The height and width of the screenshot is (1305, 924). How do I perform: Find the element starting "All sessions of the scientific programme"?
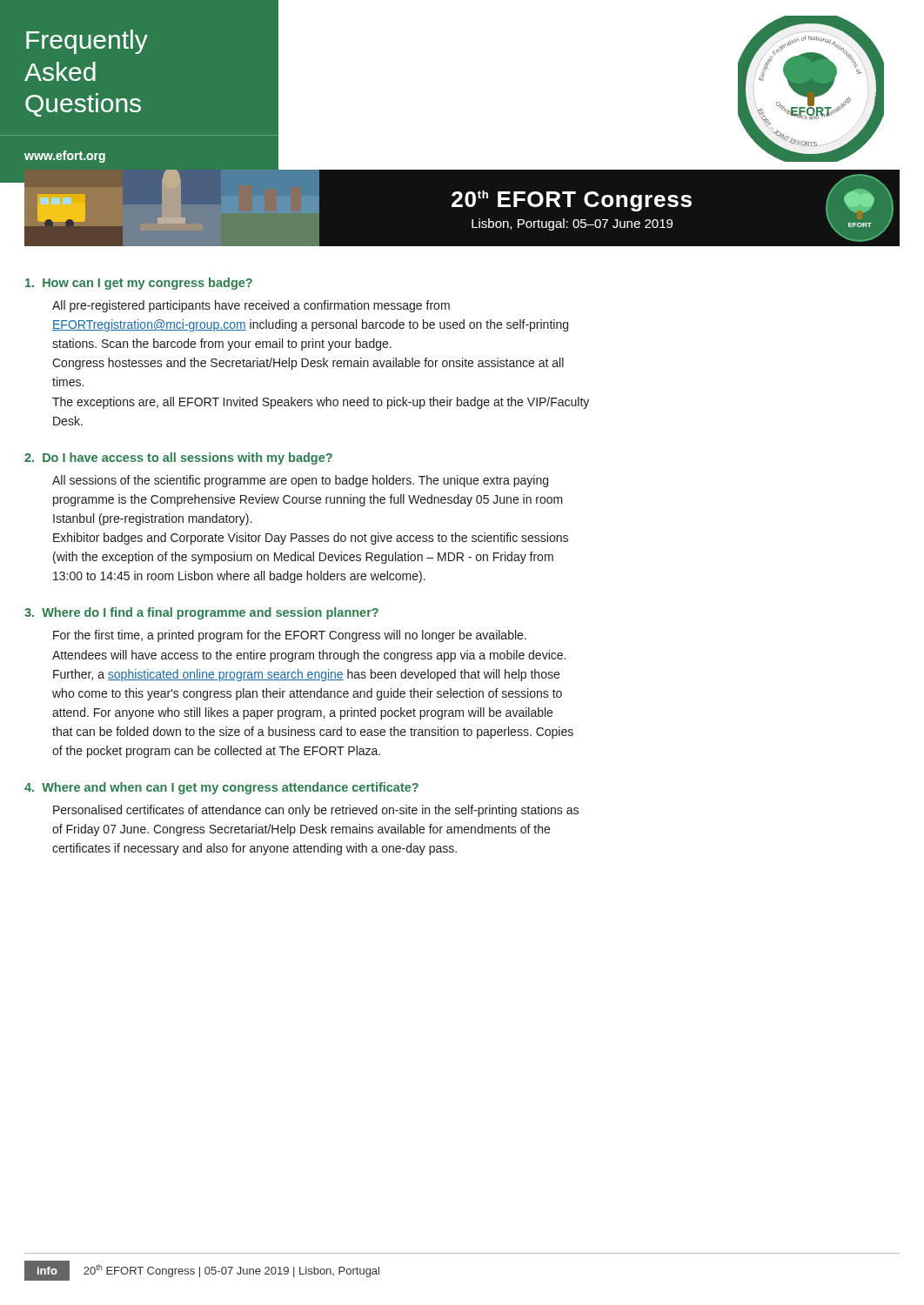[310, 528]
